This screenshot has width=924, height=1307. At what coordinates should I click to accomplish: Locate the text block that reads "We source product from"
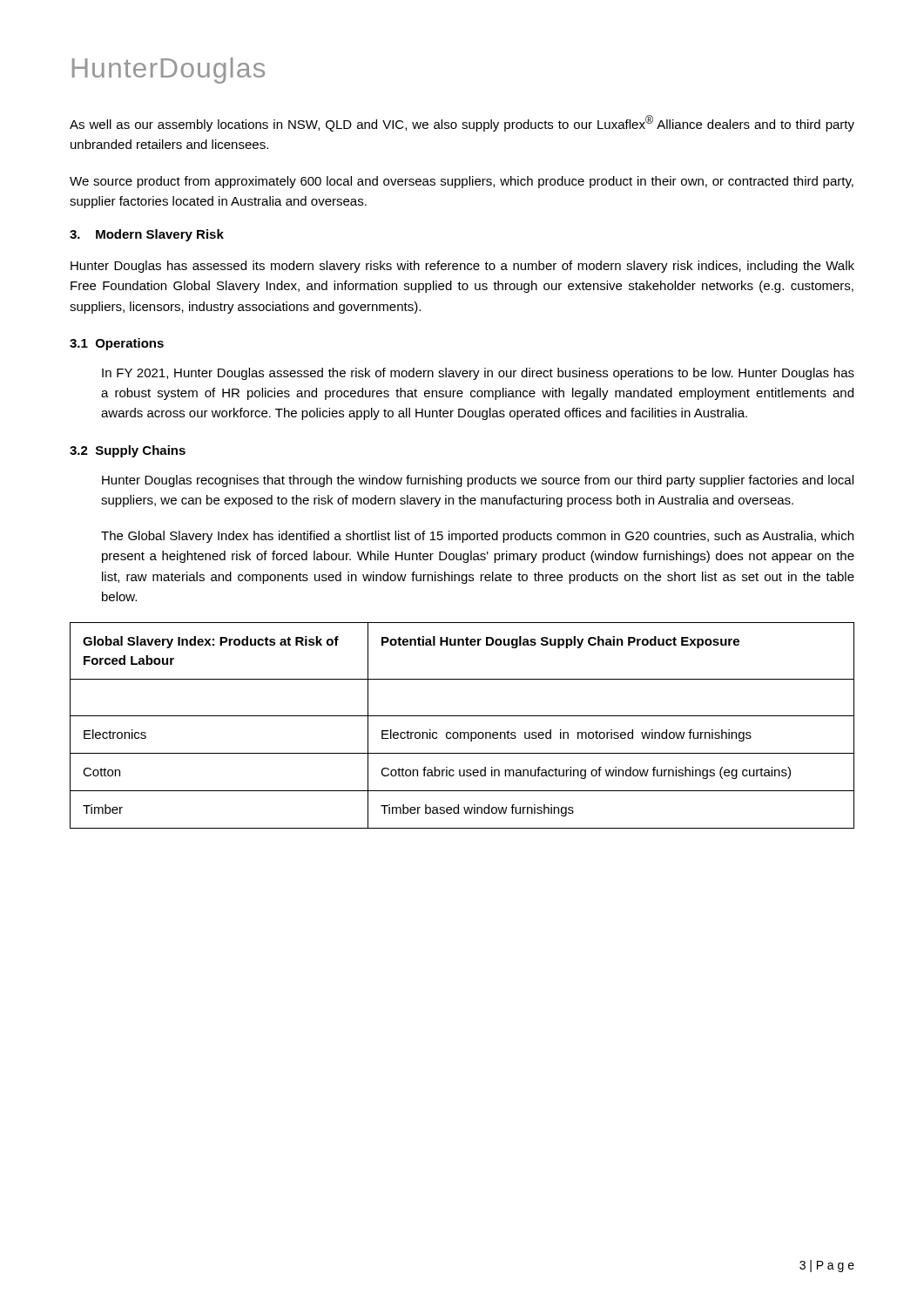point(462,190)
